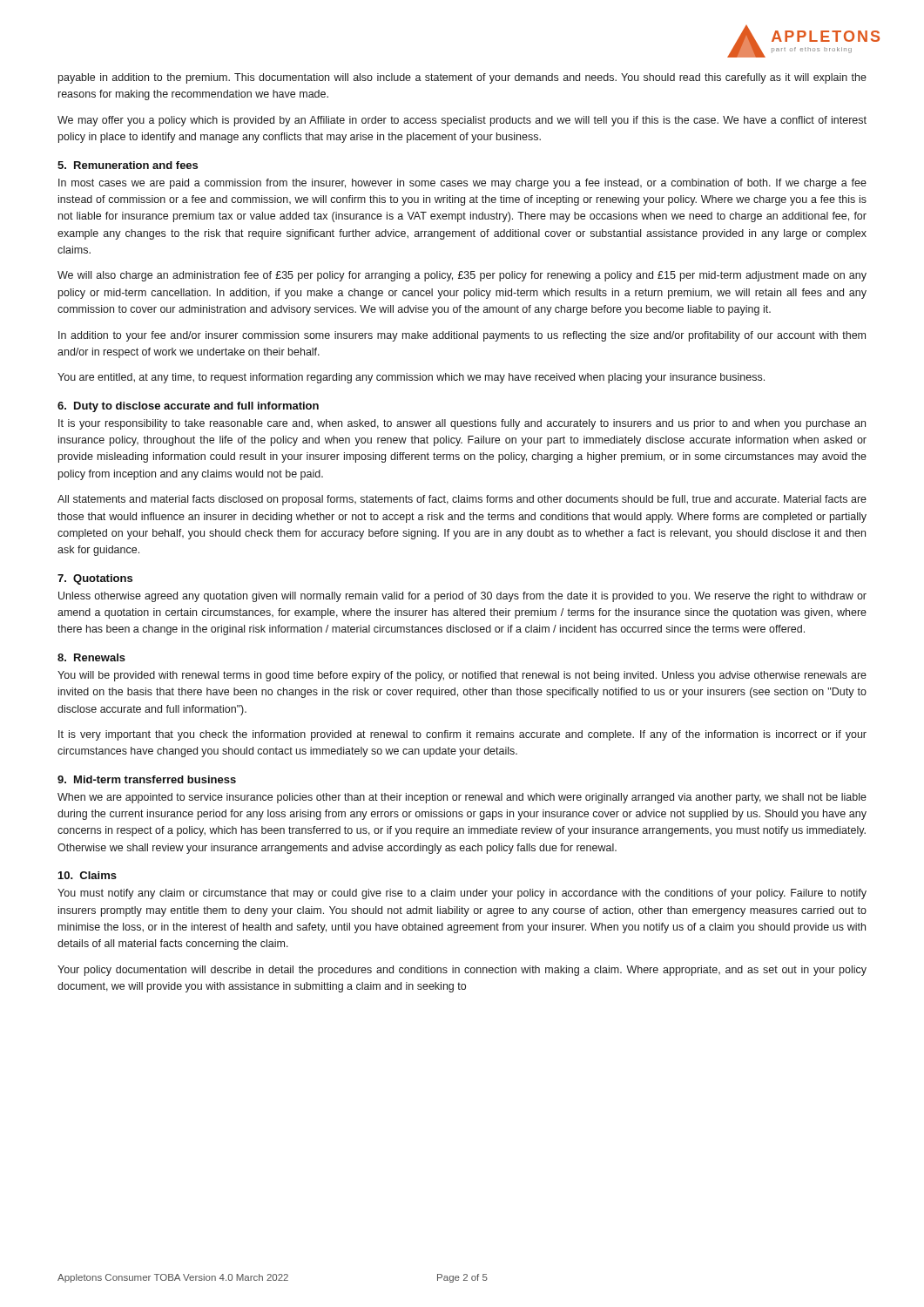Locate the text block that reads "Unless otherwise agreed any quotation given"
Image resolution: width=924 pixels, height=1307 pixels.
(462, 613)
